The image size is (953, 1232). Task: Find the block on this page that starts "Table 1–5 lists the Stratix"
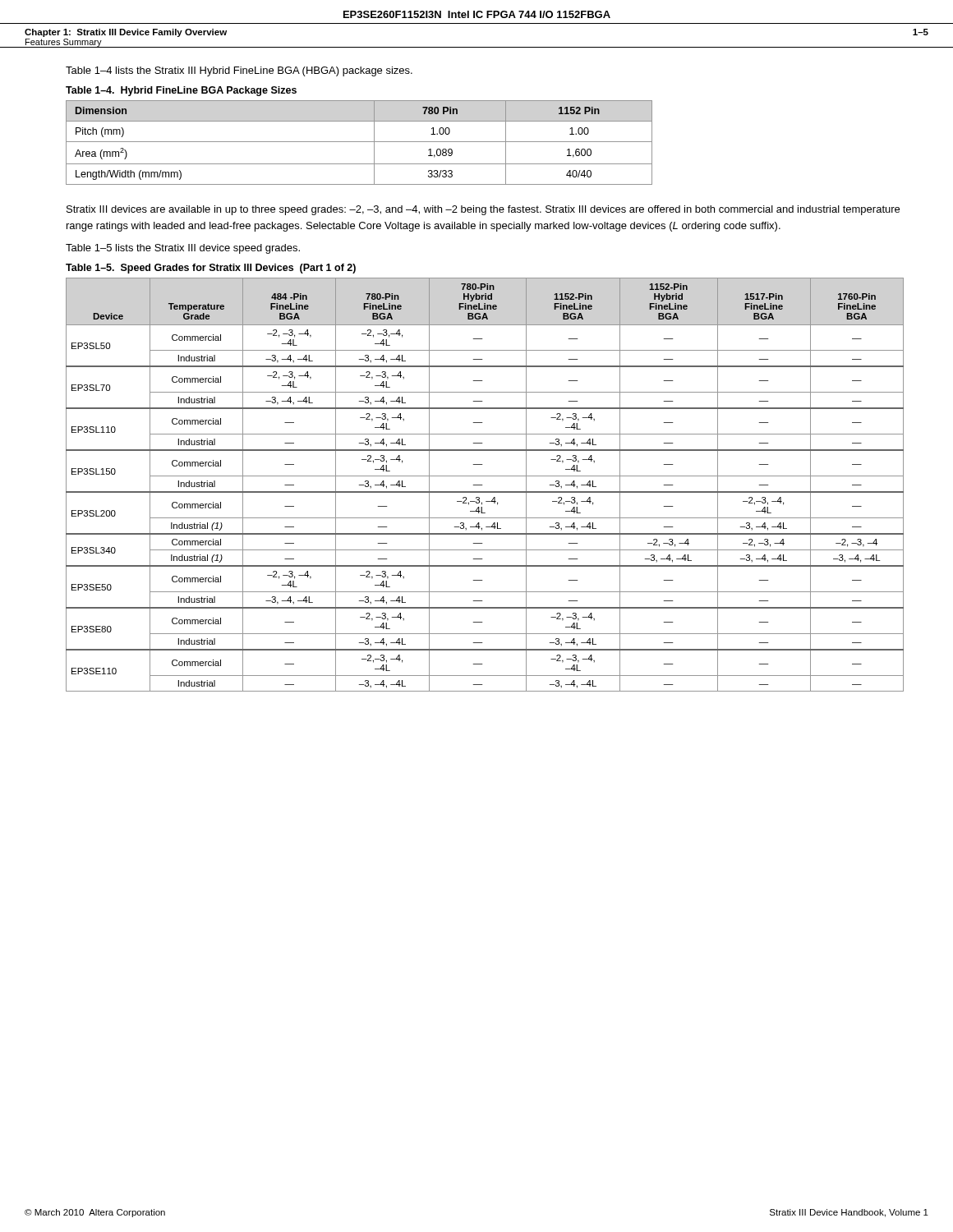click(x=183, y=248)
